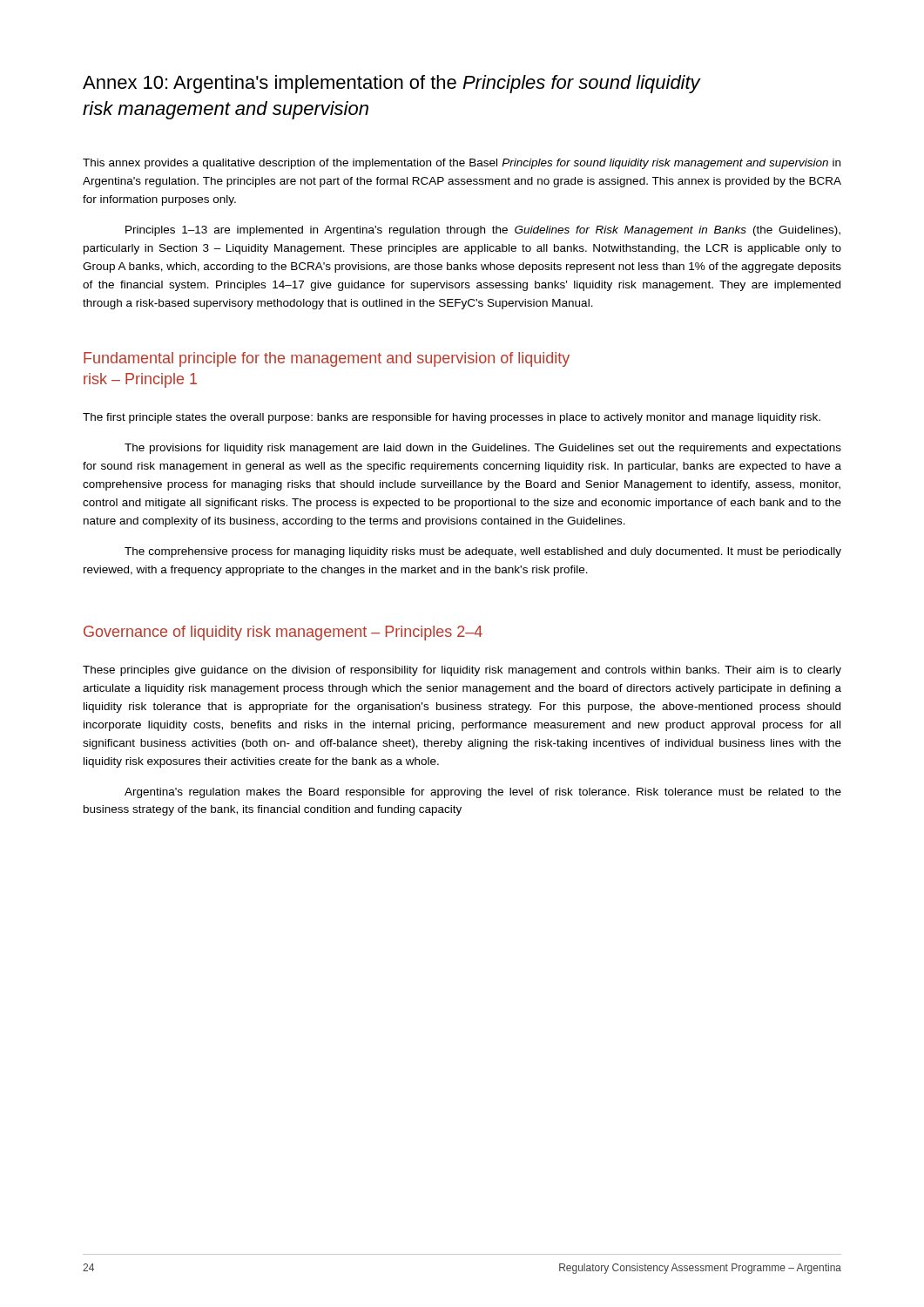Locate the passage starting "Argentina's regulation makes"
This screenshot has width=924, height=1307.
462,800
